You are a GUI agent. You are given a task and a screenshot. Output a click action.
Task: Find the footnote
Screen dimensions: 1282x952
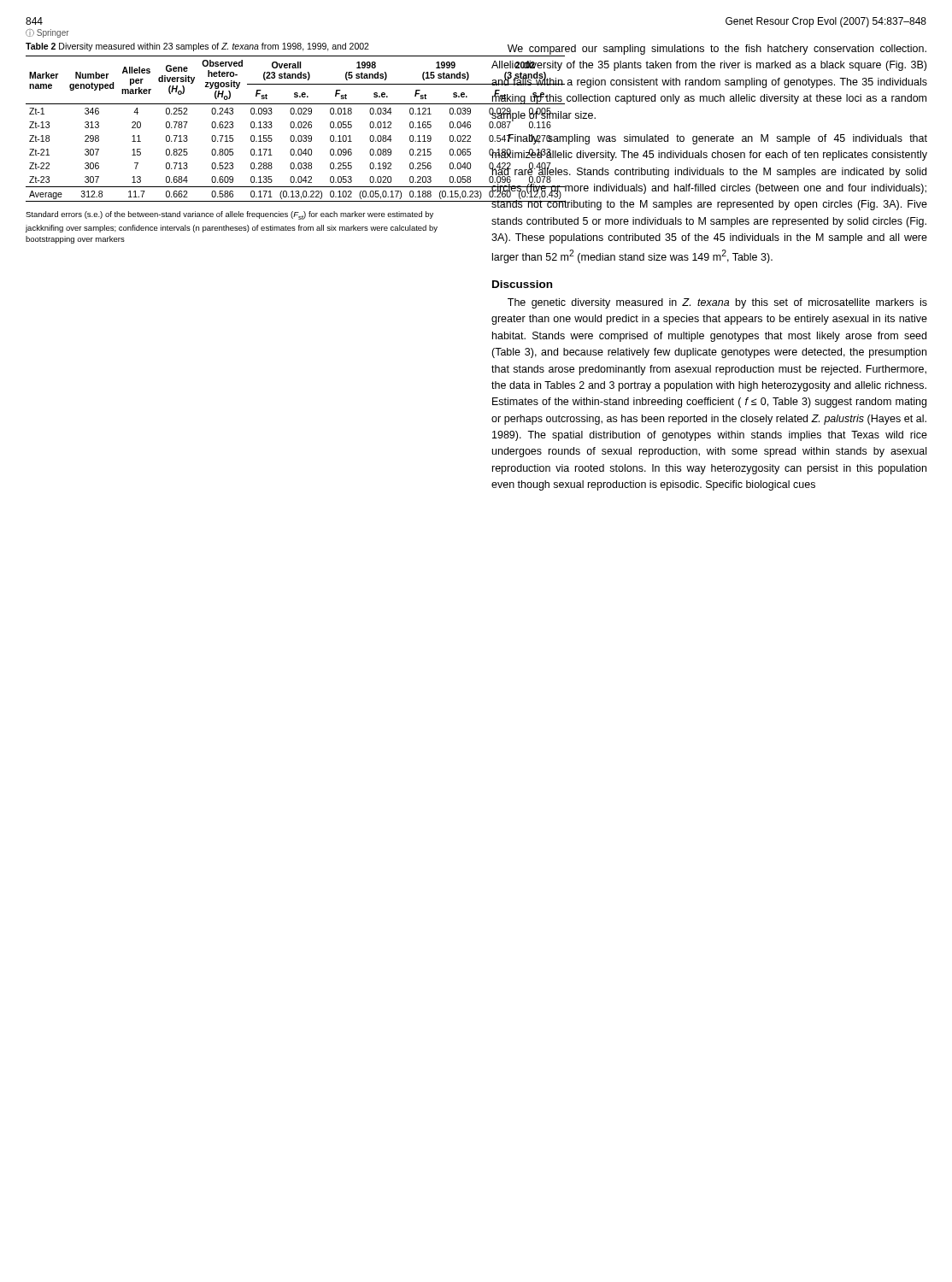click(x=232, y=227)
